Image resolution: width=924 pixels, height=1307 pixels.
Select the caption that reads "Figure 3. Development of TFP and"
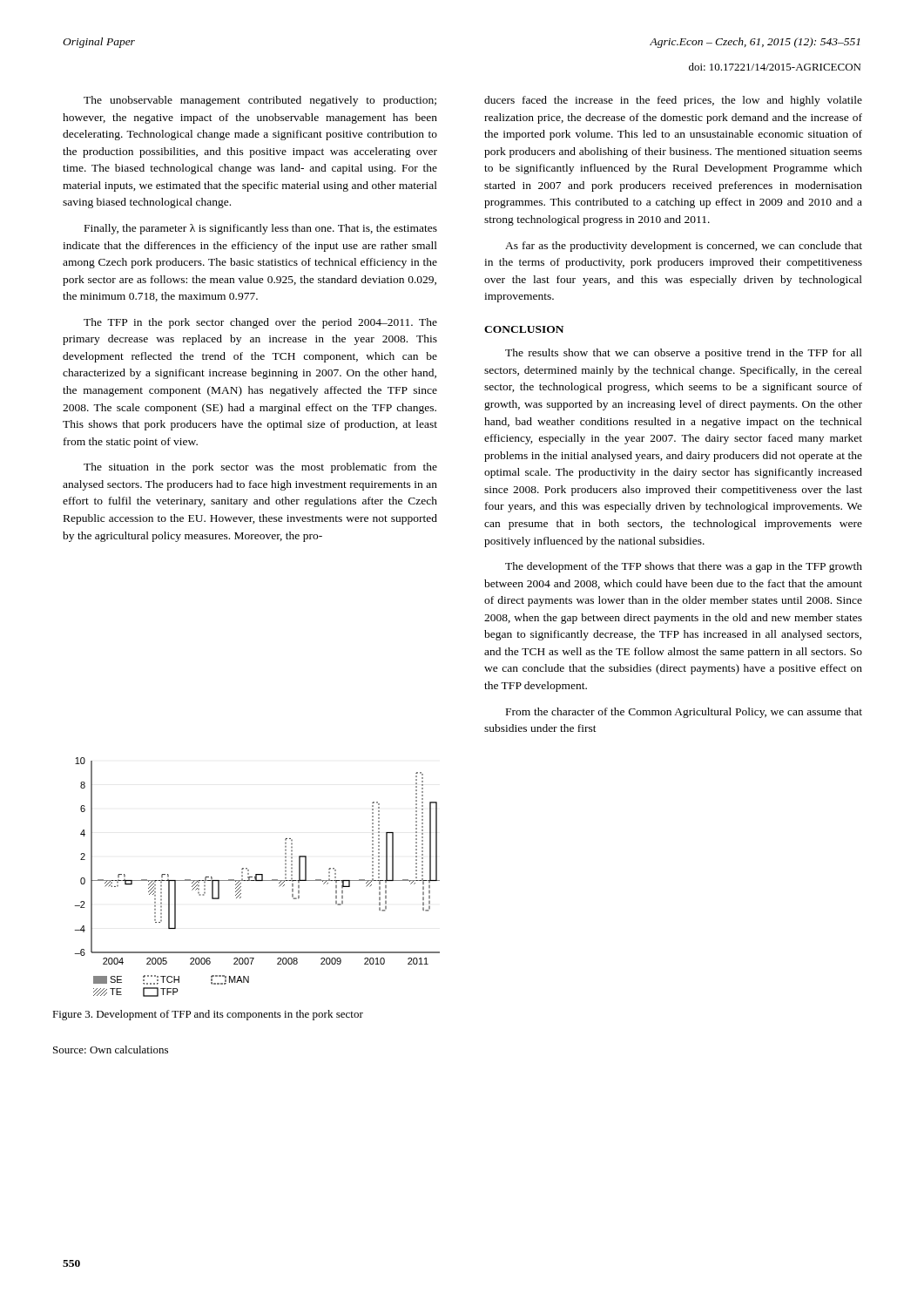coord(208,1014)
